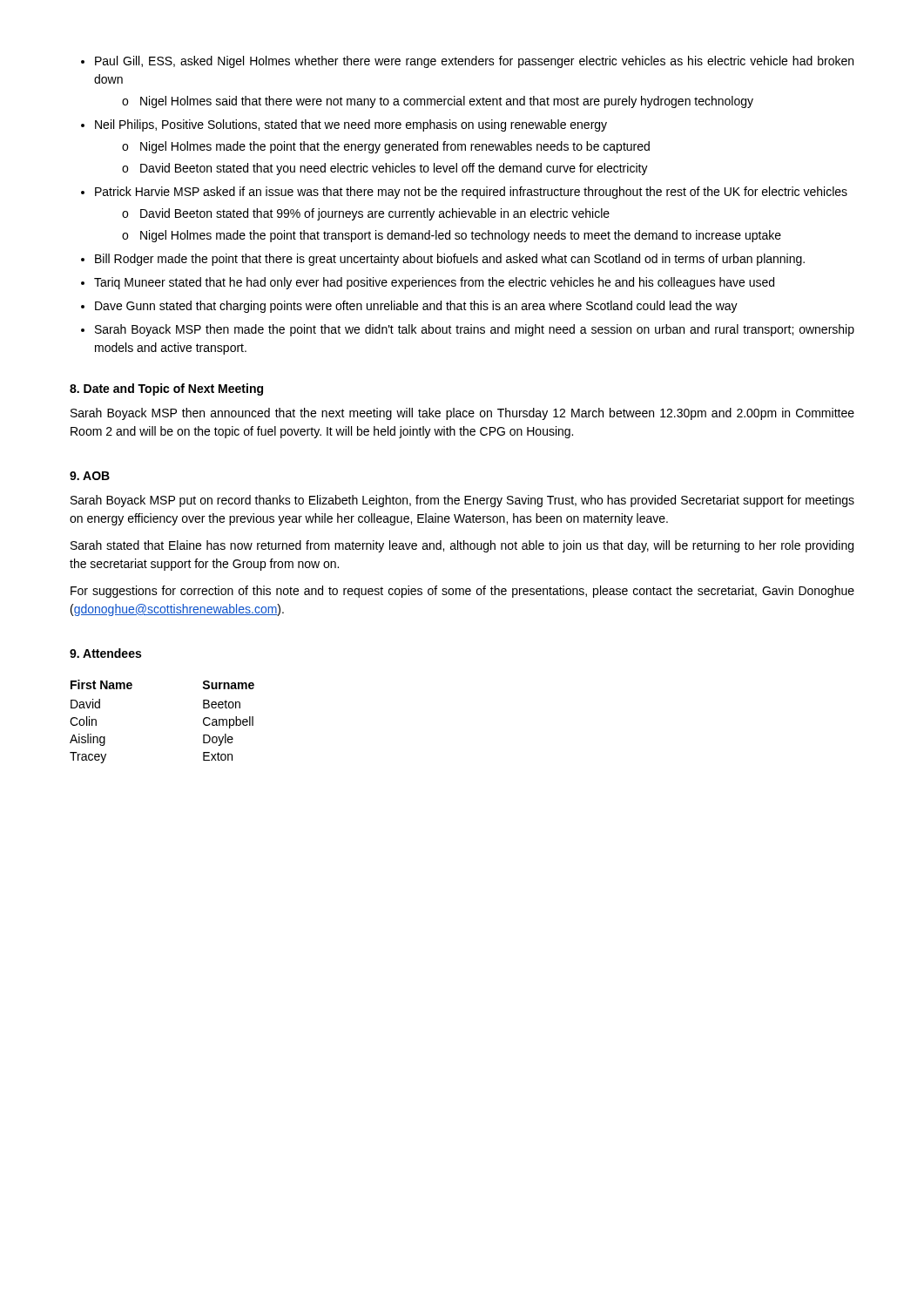Click on the text block starting "Patrick Harvie MSP asked if an"
This screenshot has width=924, height=1307.
click(462, 214)
